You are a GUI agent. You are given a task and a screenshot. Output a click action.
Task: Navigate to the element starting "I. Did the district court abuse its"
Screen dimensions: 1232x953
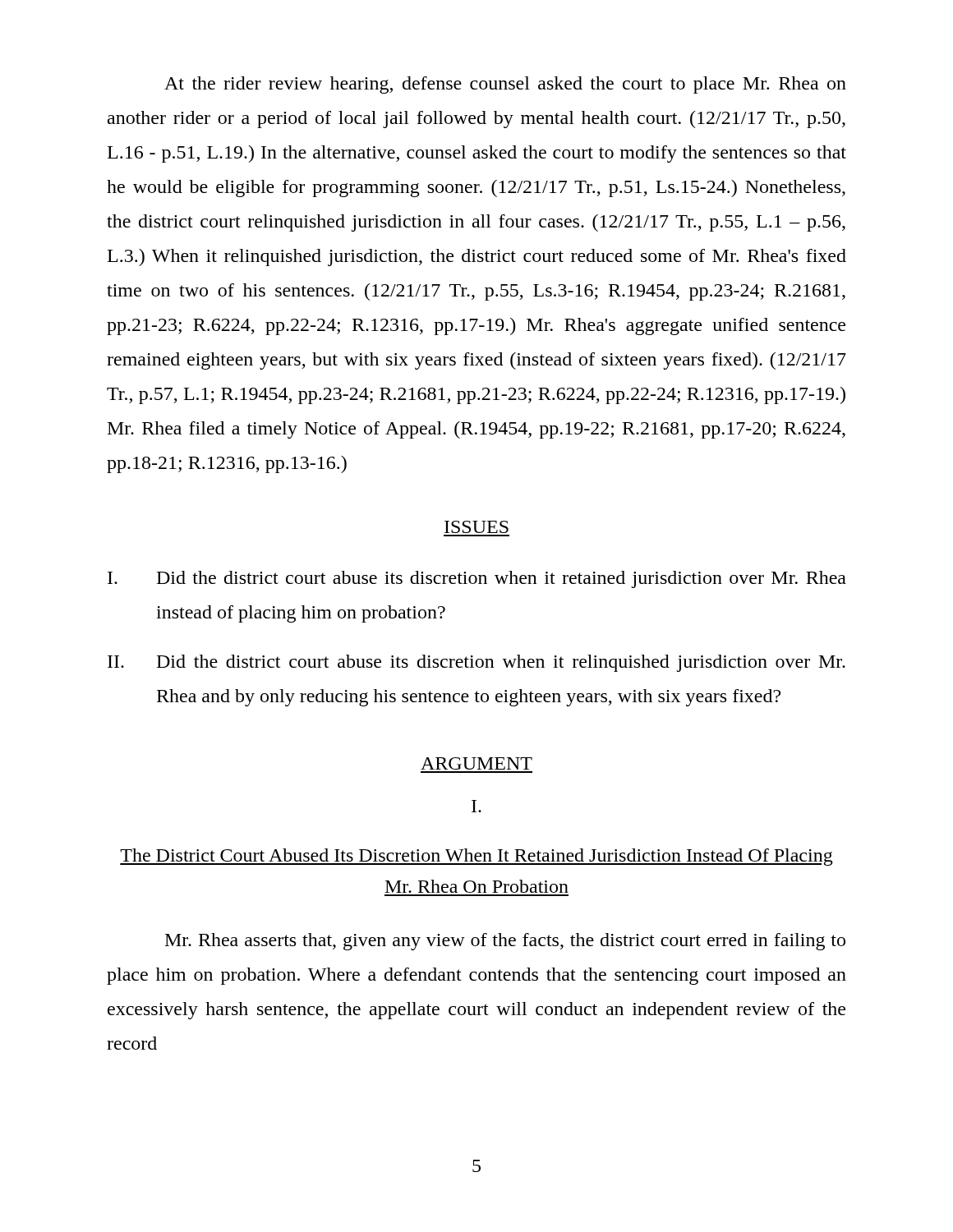(477, 579)
